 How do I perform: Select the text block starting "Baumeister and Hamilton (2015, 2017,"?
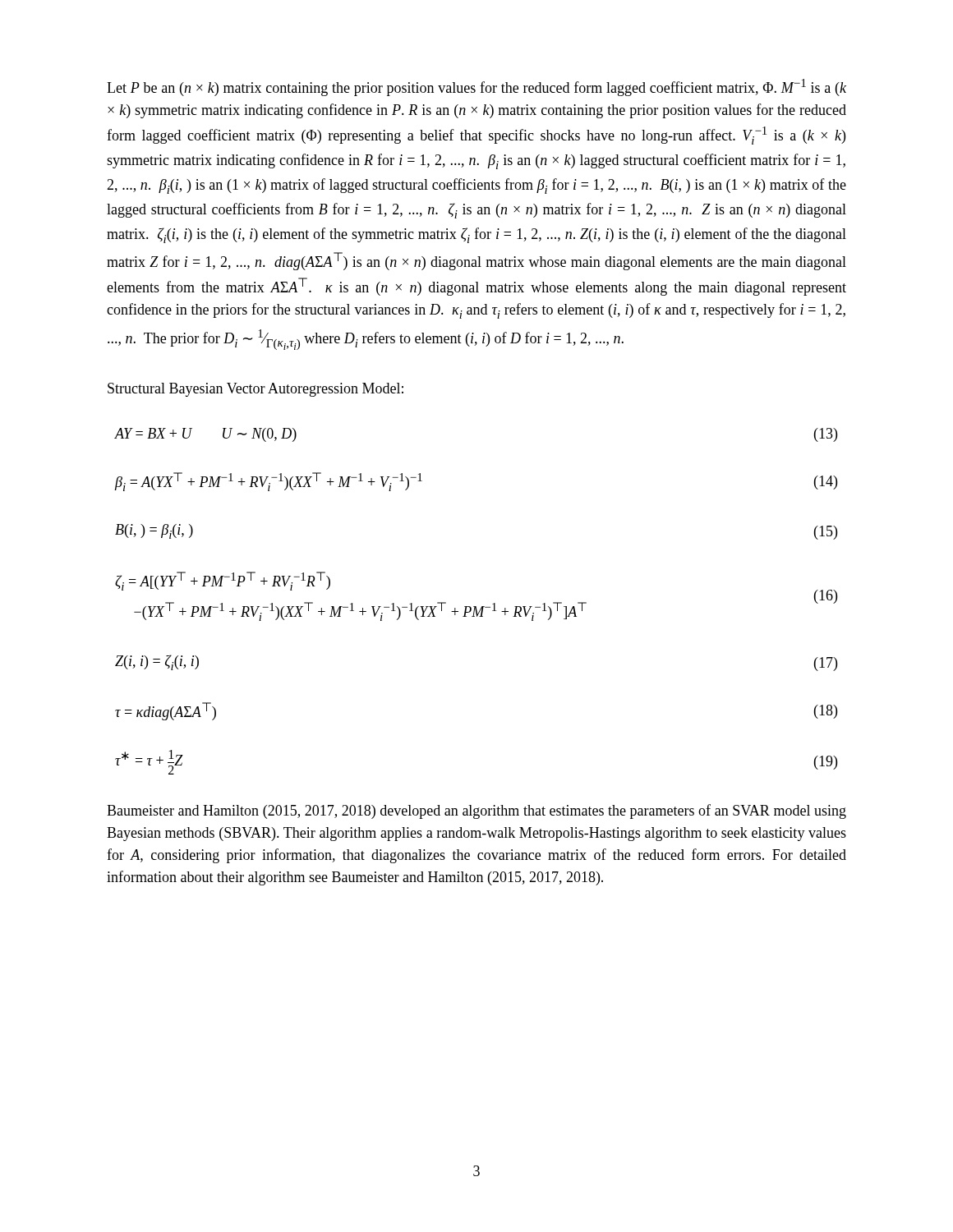coord(476,844)
